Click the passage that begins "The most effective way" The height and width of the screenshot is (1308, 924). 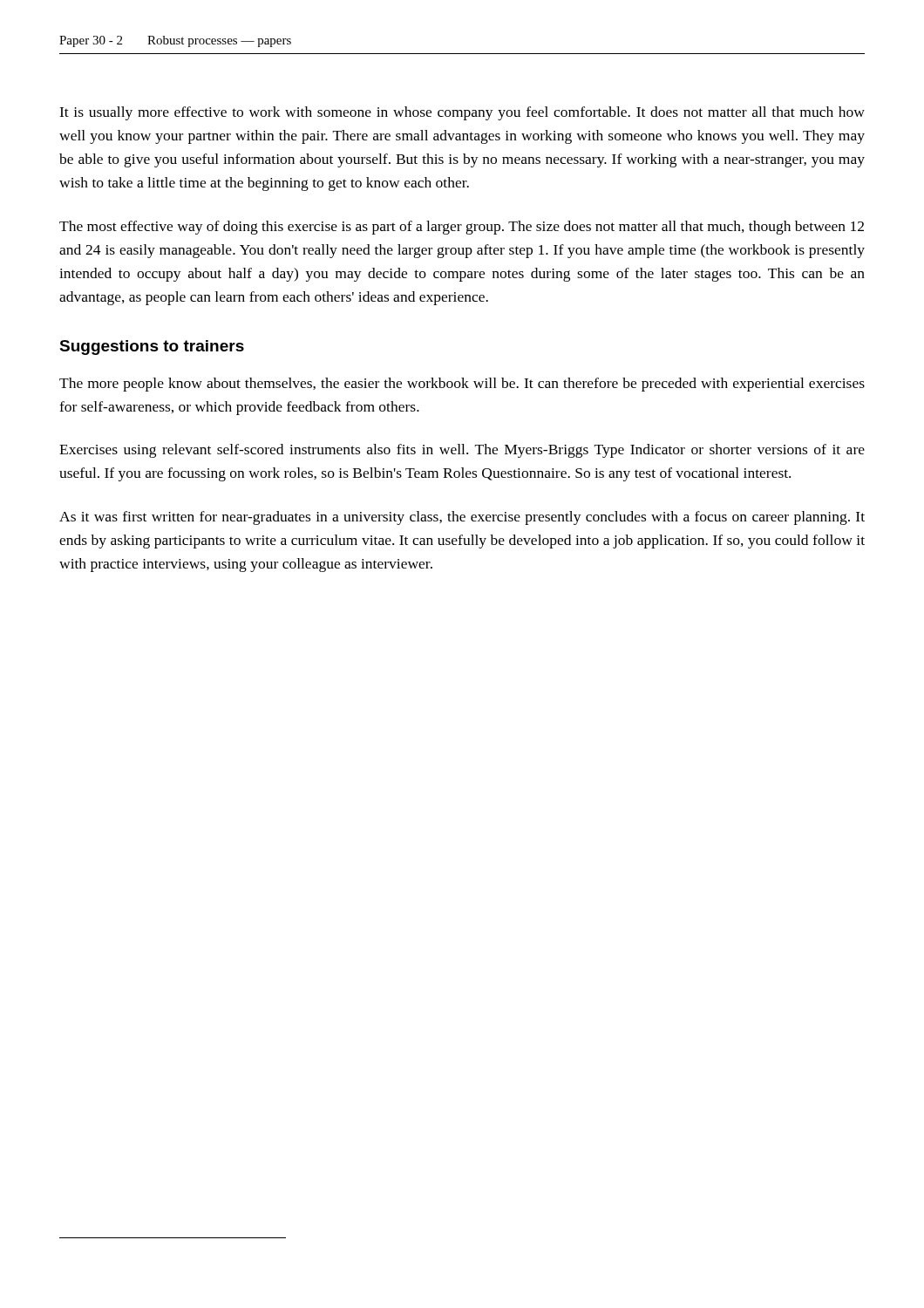coord(462,261)
